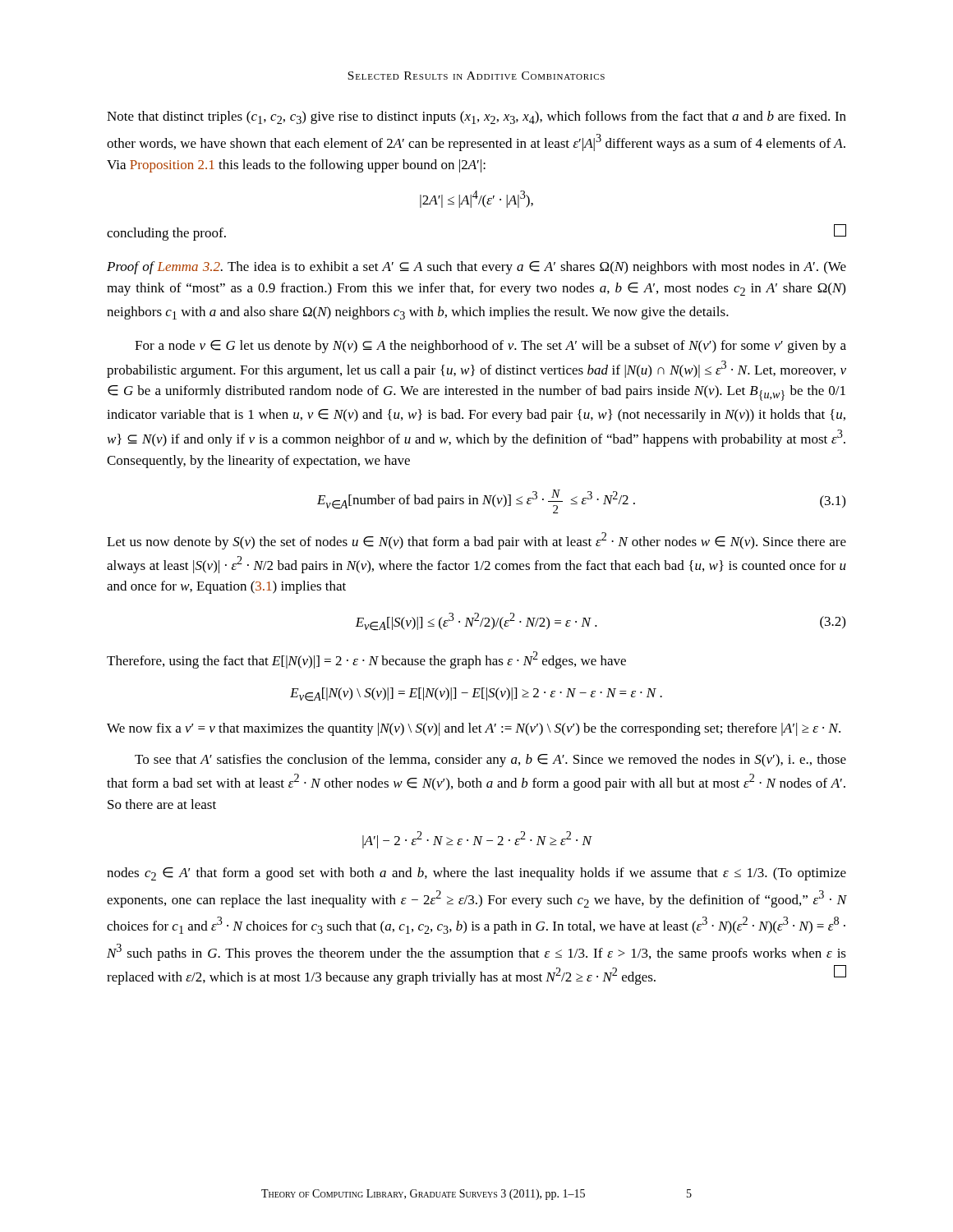Point to the formula beginning "Ev∈A[|S(v)|] ≤ (ε3 · N2/2)/(ε2 · N/2) ="

coord(601,622)
